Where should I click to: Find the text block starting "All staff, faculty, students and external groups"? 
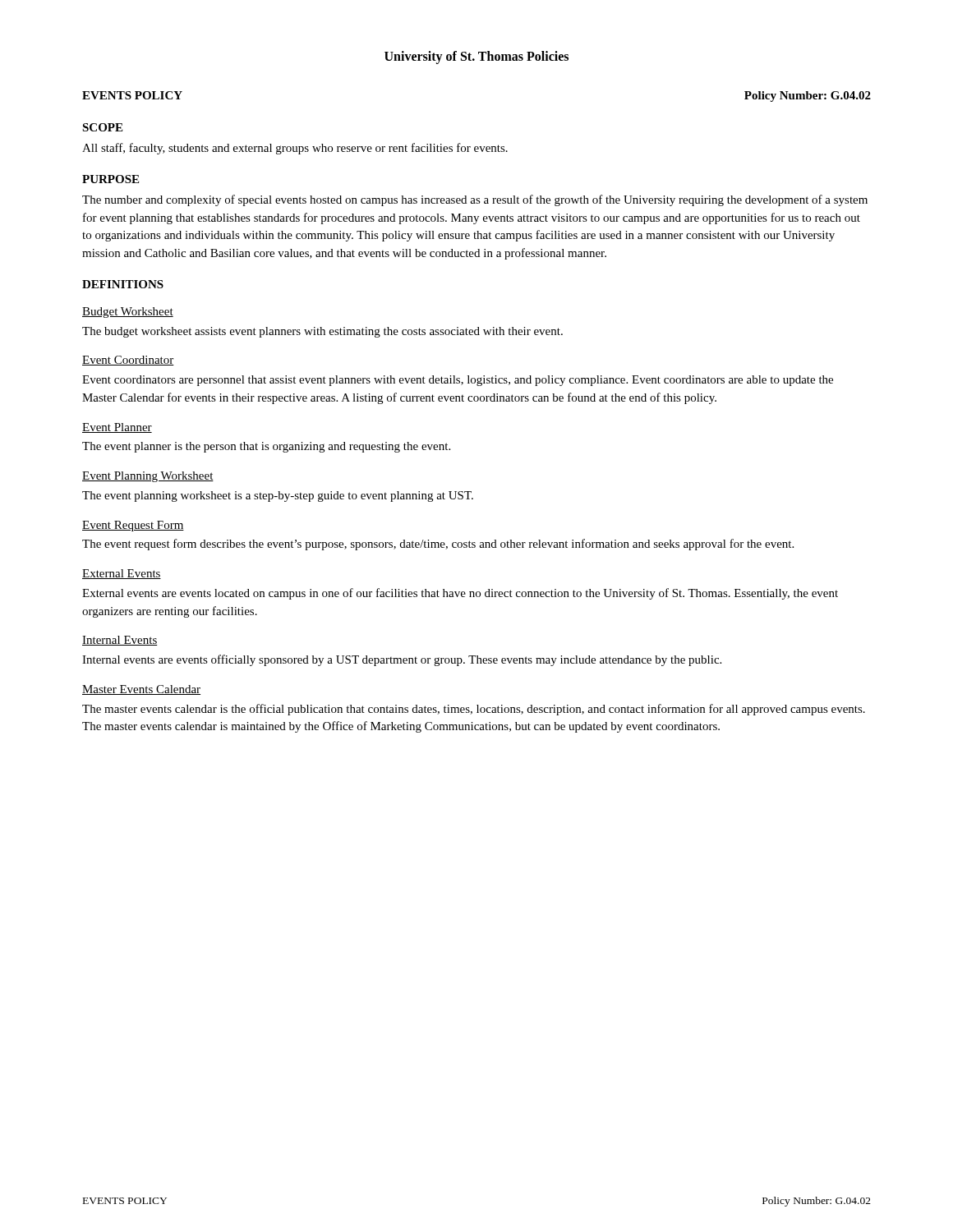[x=295, y=148]
